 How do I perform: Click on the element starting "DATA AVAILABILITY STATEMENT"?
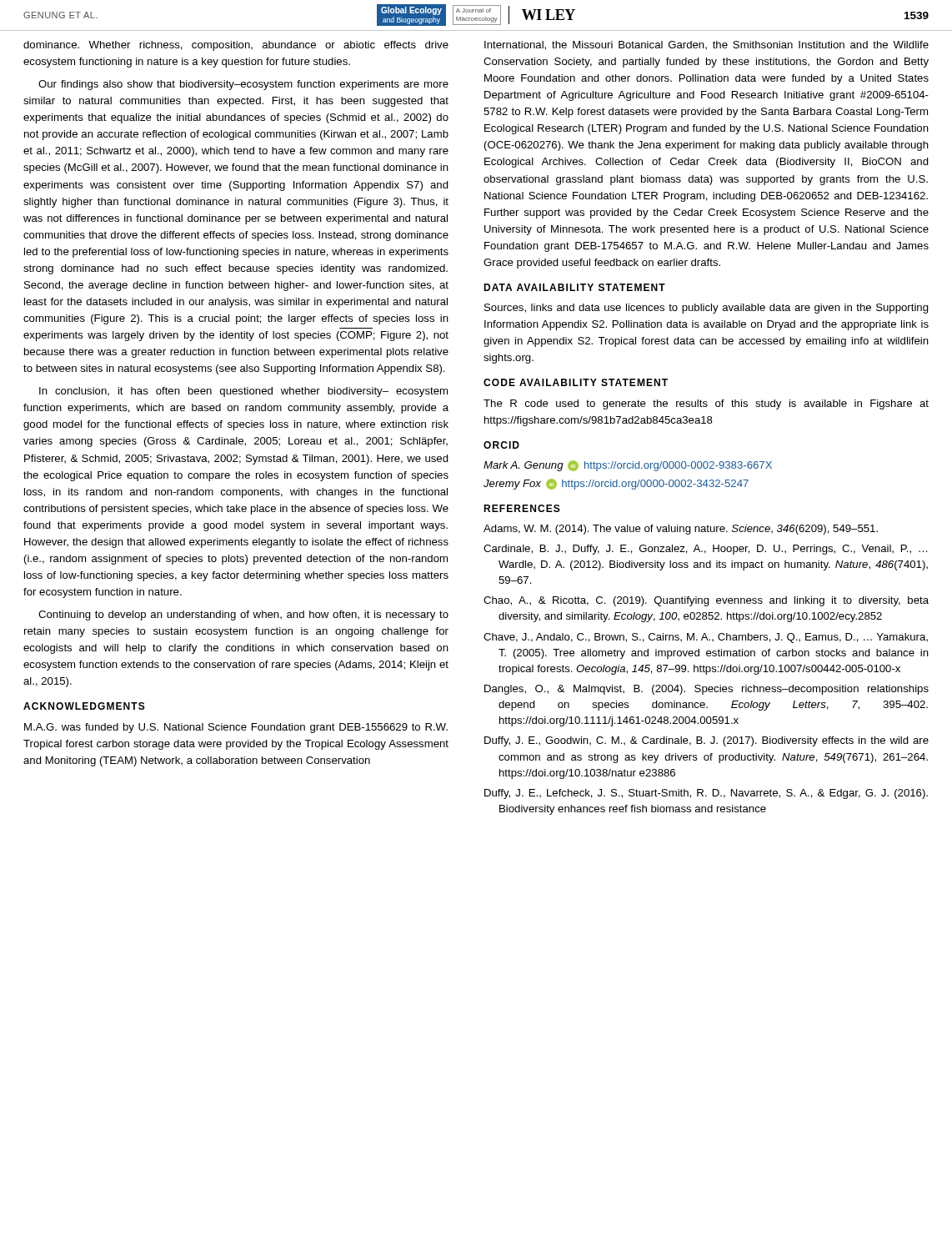574,287
